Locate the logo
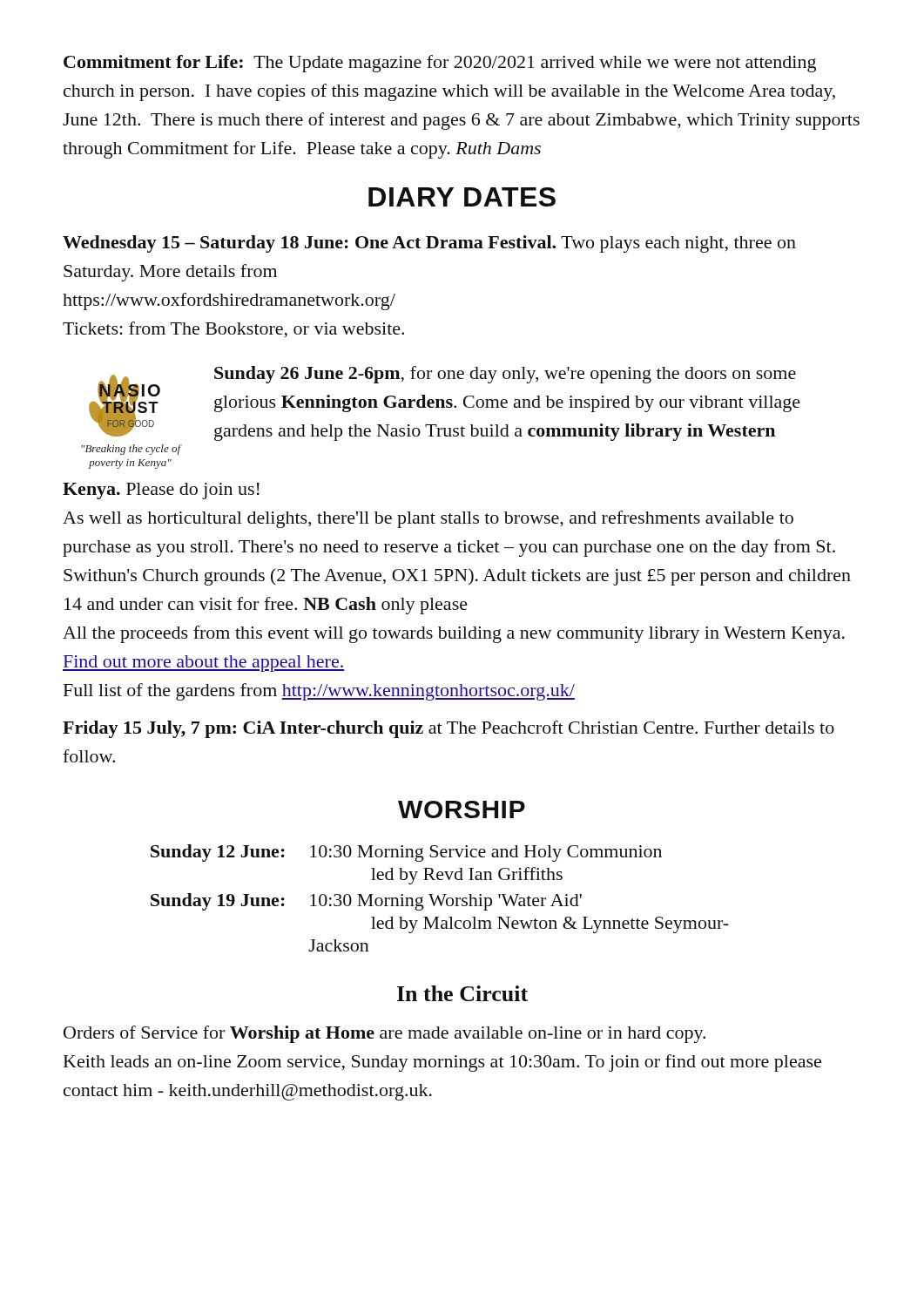The image size is (924, 1307). (130, 415)
